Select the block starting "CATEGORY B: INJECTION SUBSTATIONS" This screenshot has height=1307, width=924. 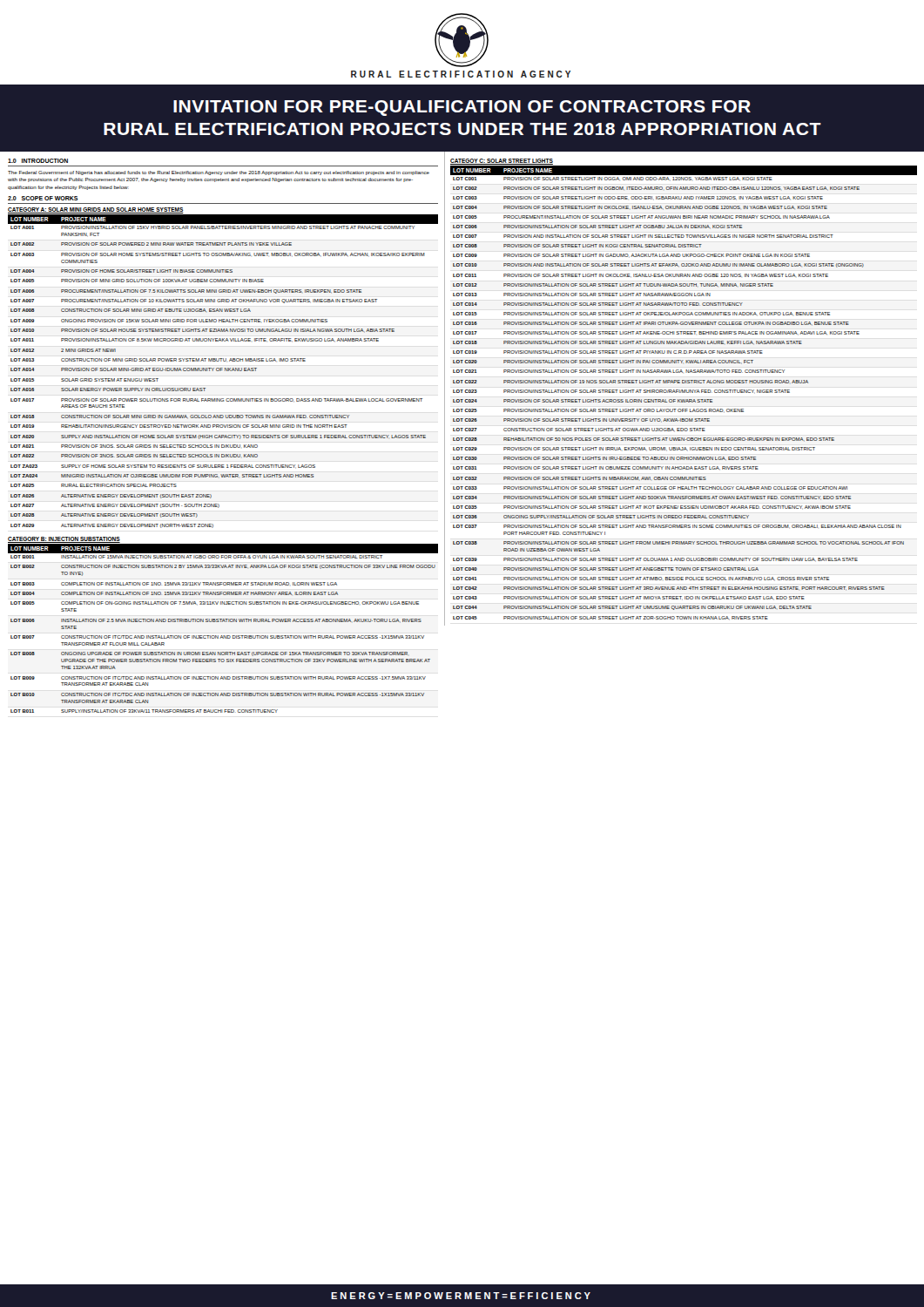pyautogui.click(x=64, y=539)
